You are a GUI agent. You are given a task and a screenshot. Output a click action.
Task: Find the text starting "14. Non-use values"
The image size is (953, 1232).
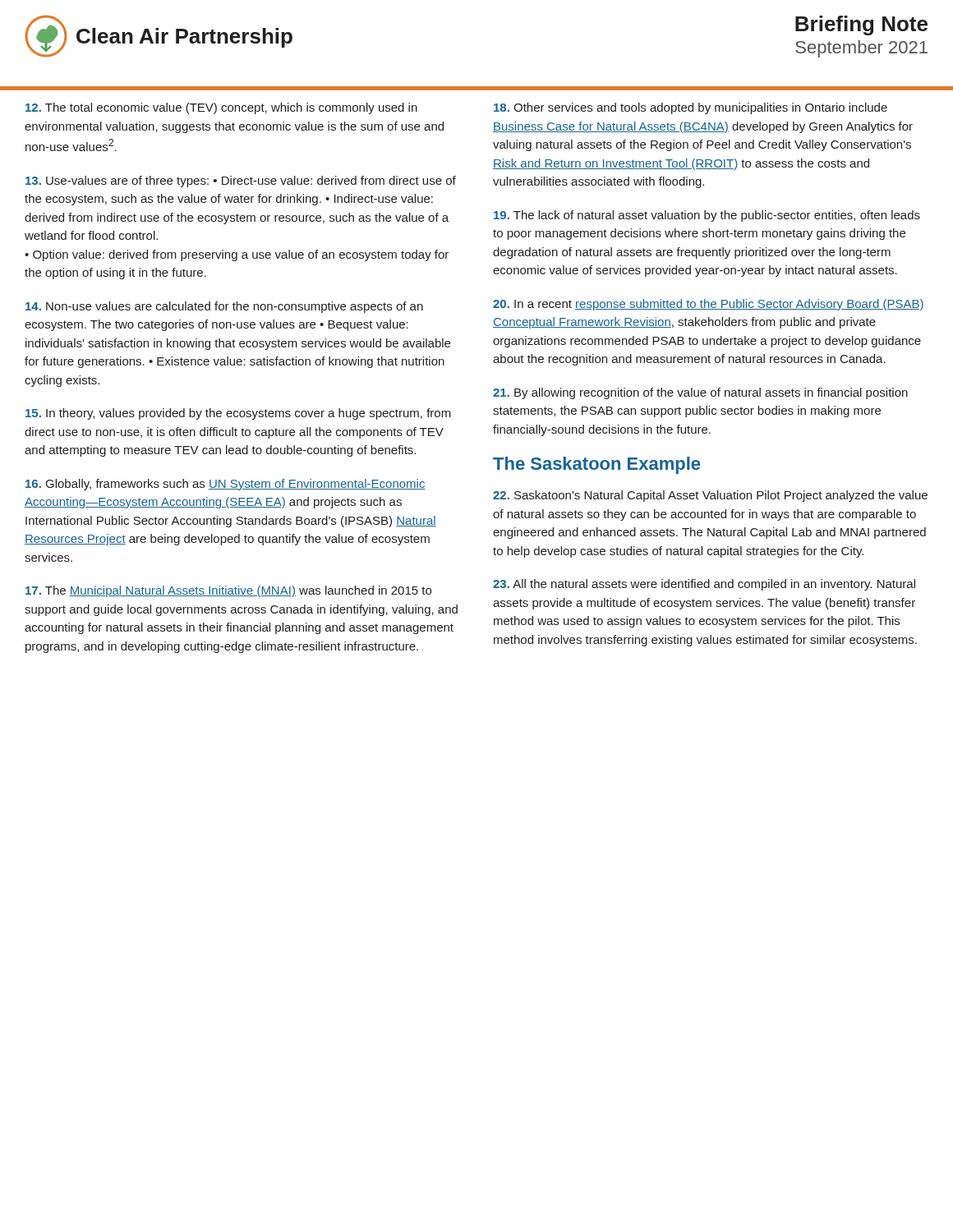click(238, 342)
